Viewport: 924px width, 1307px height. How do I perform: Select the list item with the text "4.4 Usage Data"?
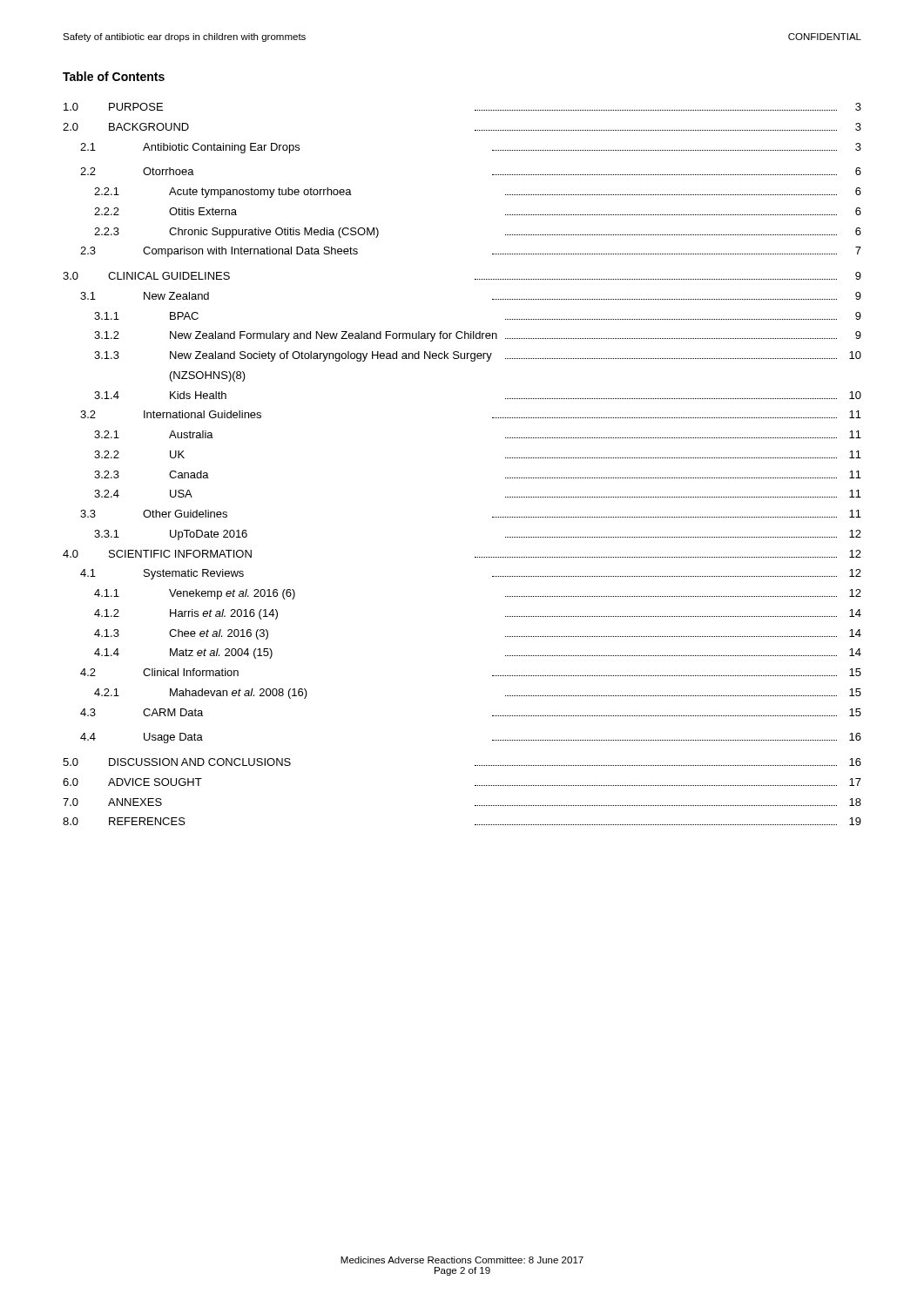(83, 738)
